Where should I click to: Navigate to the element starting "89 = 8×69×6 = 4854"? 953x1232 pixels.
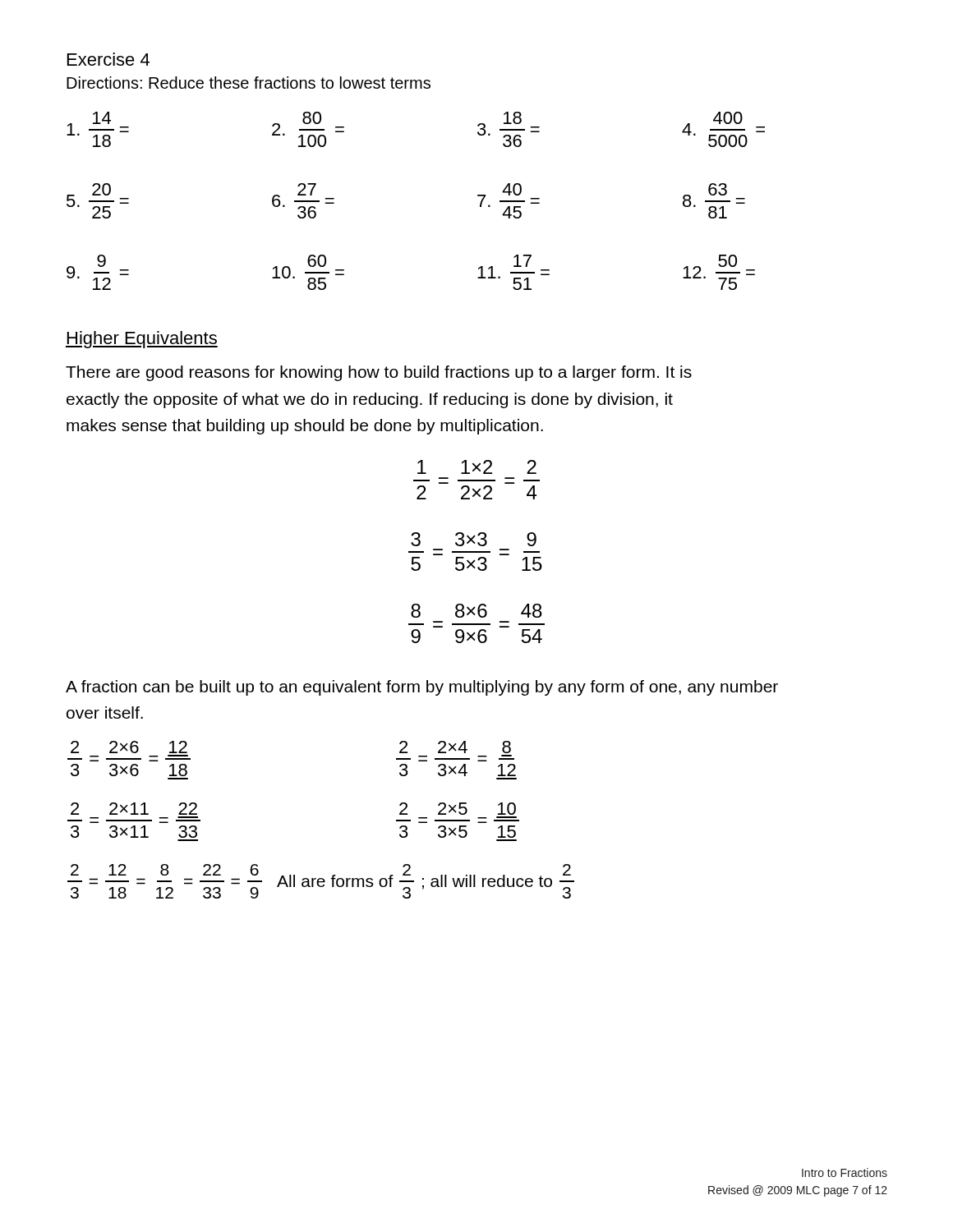click(476, 624)
